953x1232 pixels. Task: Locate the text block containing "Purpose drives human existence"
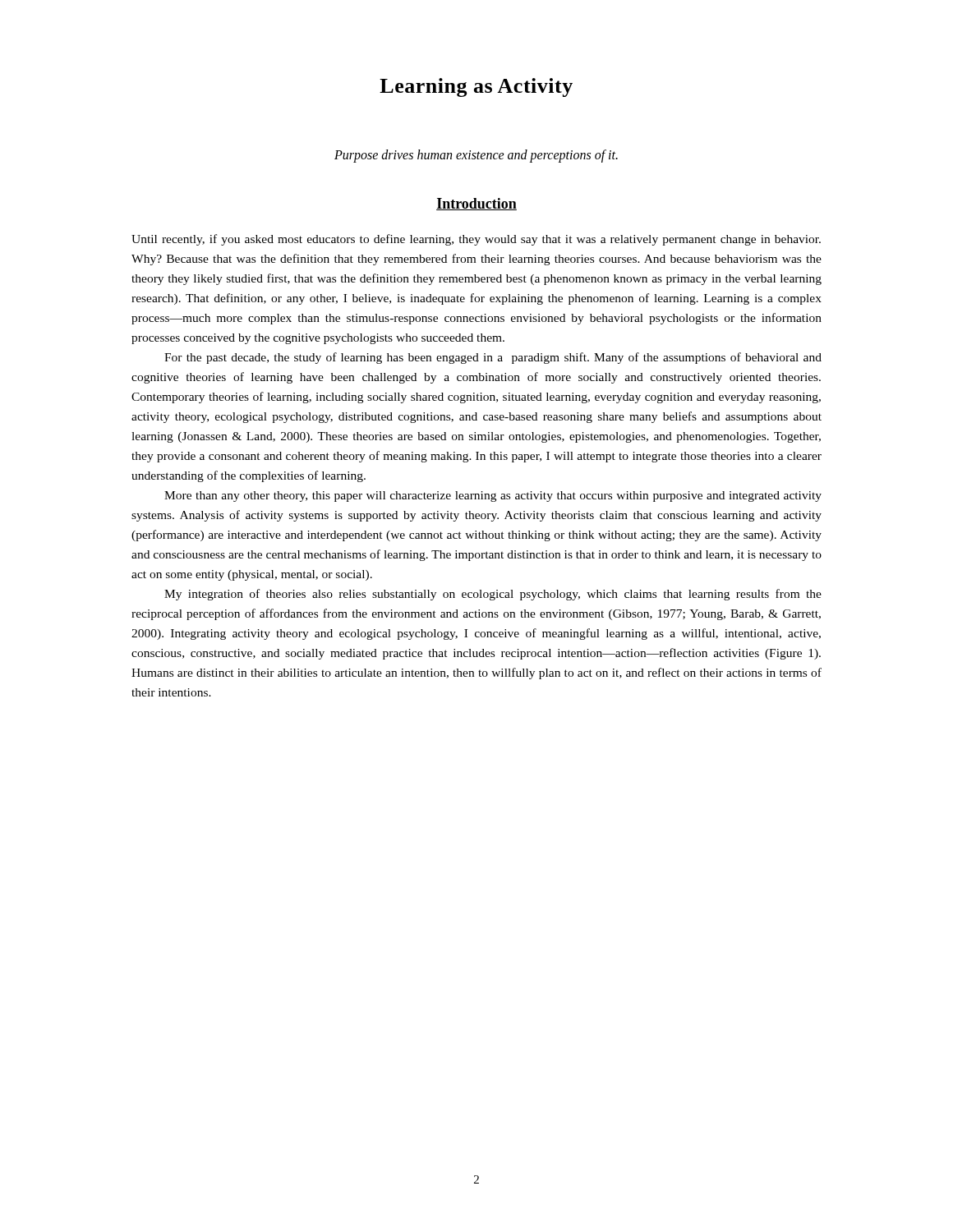[476, 155]
